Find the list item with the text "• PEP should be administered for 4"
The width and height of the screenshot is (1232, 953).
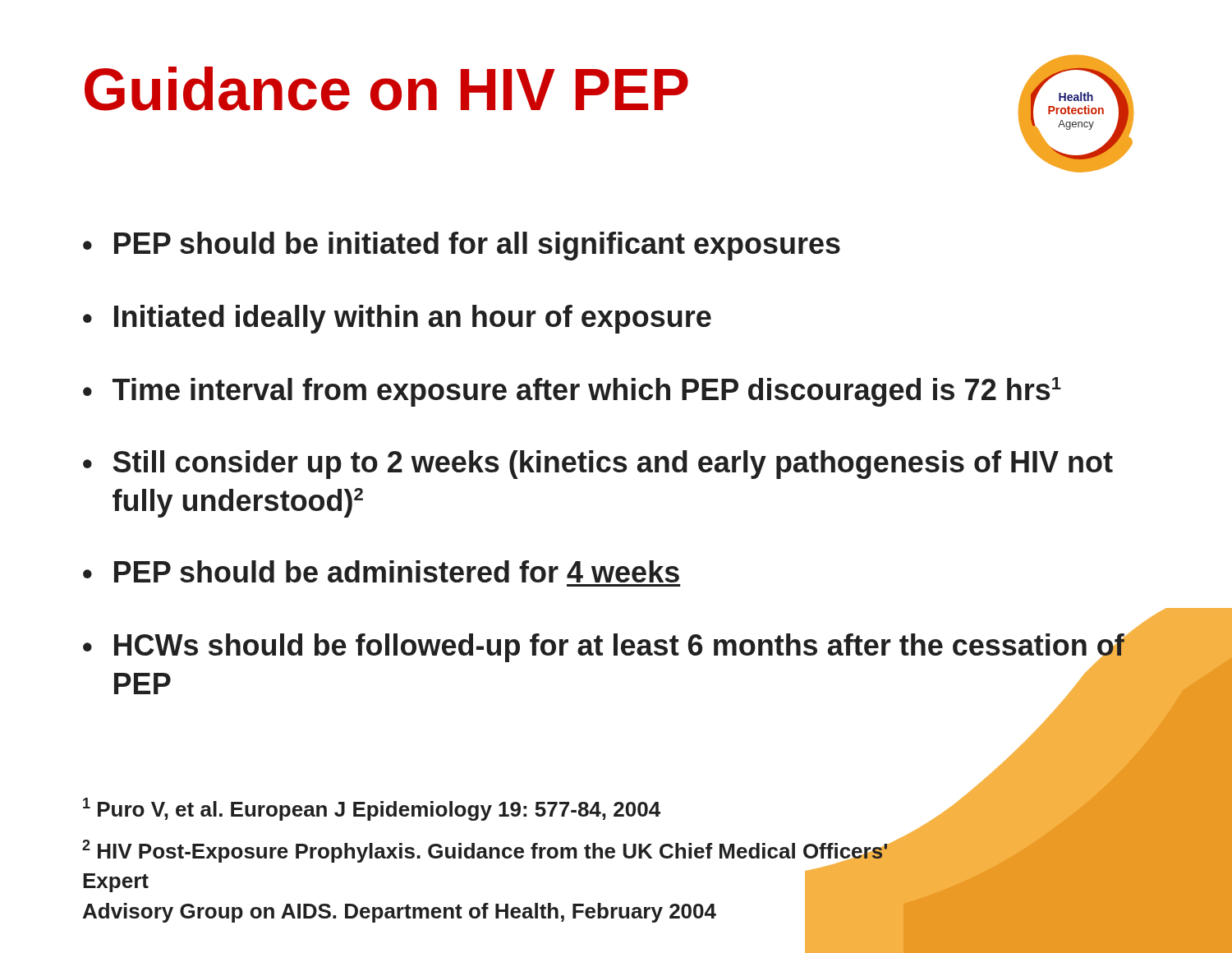coord(616,574)
